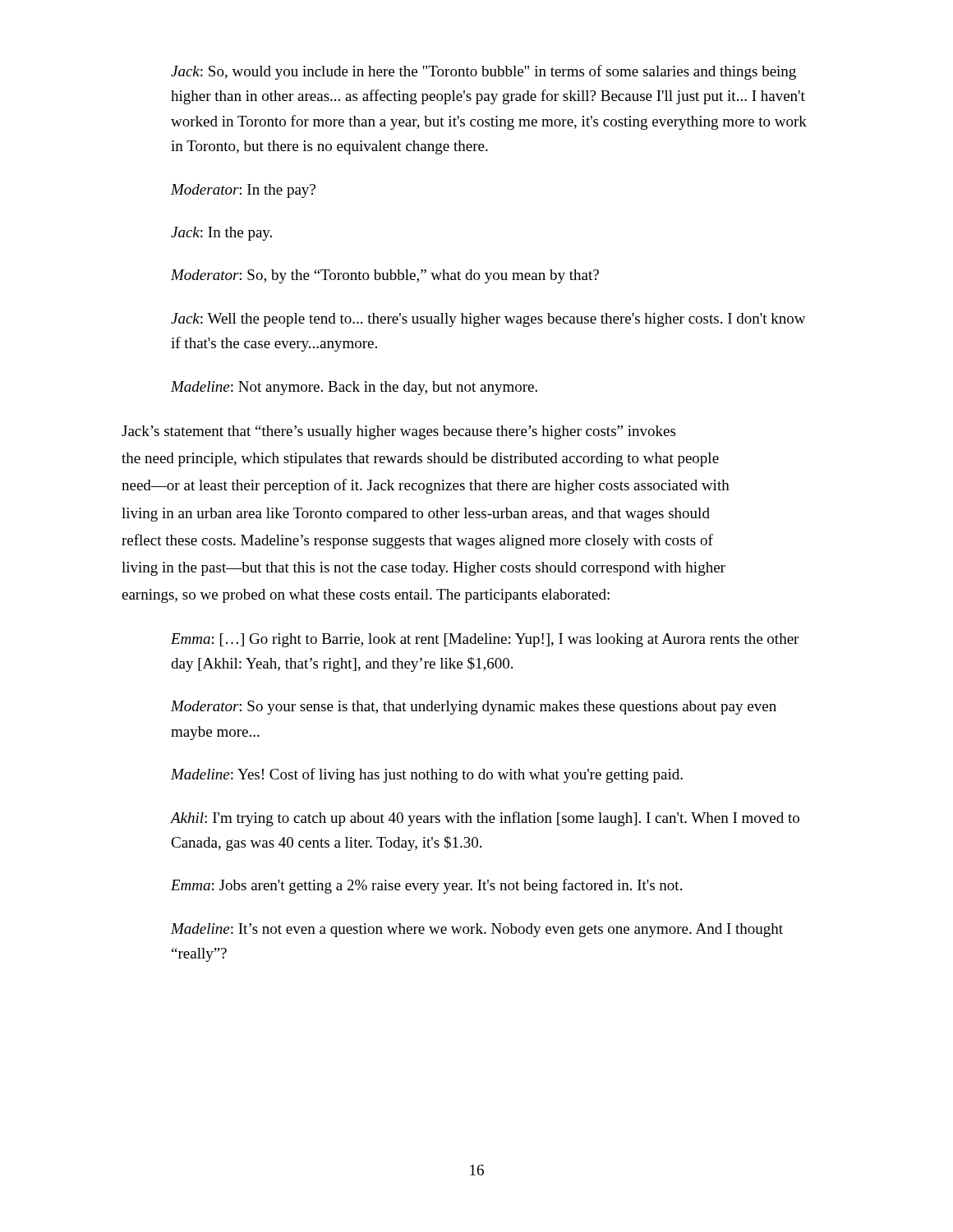Click on the text block containing "Emma: Jobs aren't"

[427, 885]
